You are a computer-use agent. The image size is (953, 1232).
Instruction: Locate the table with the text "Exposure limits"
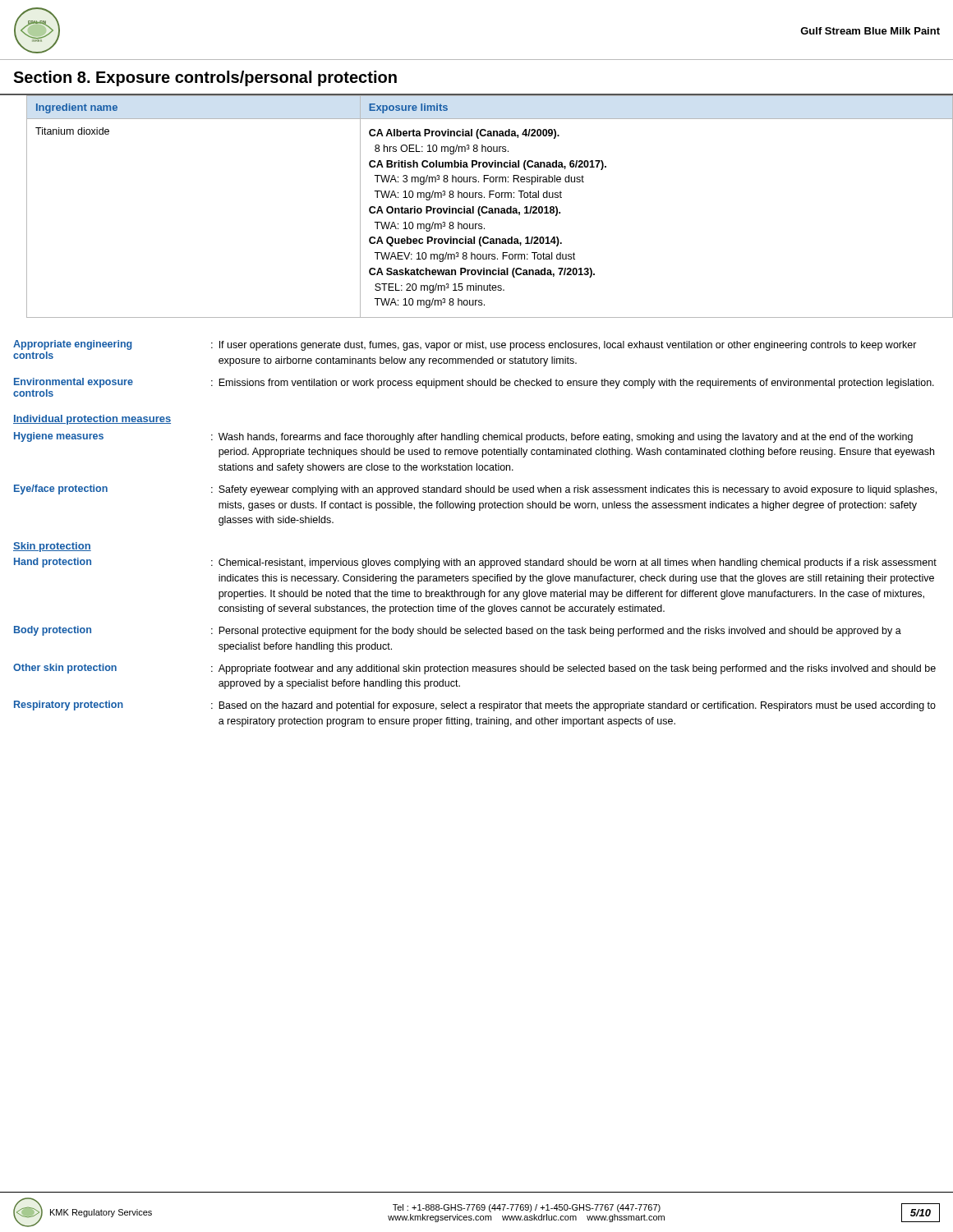point(476,207)
